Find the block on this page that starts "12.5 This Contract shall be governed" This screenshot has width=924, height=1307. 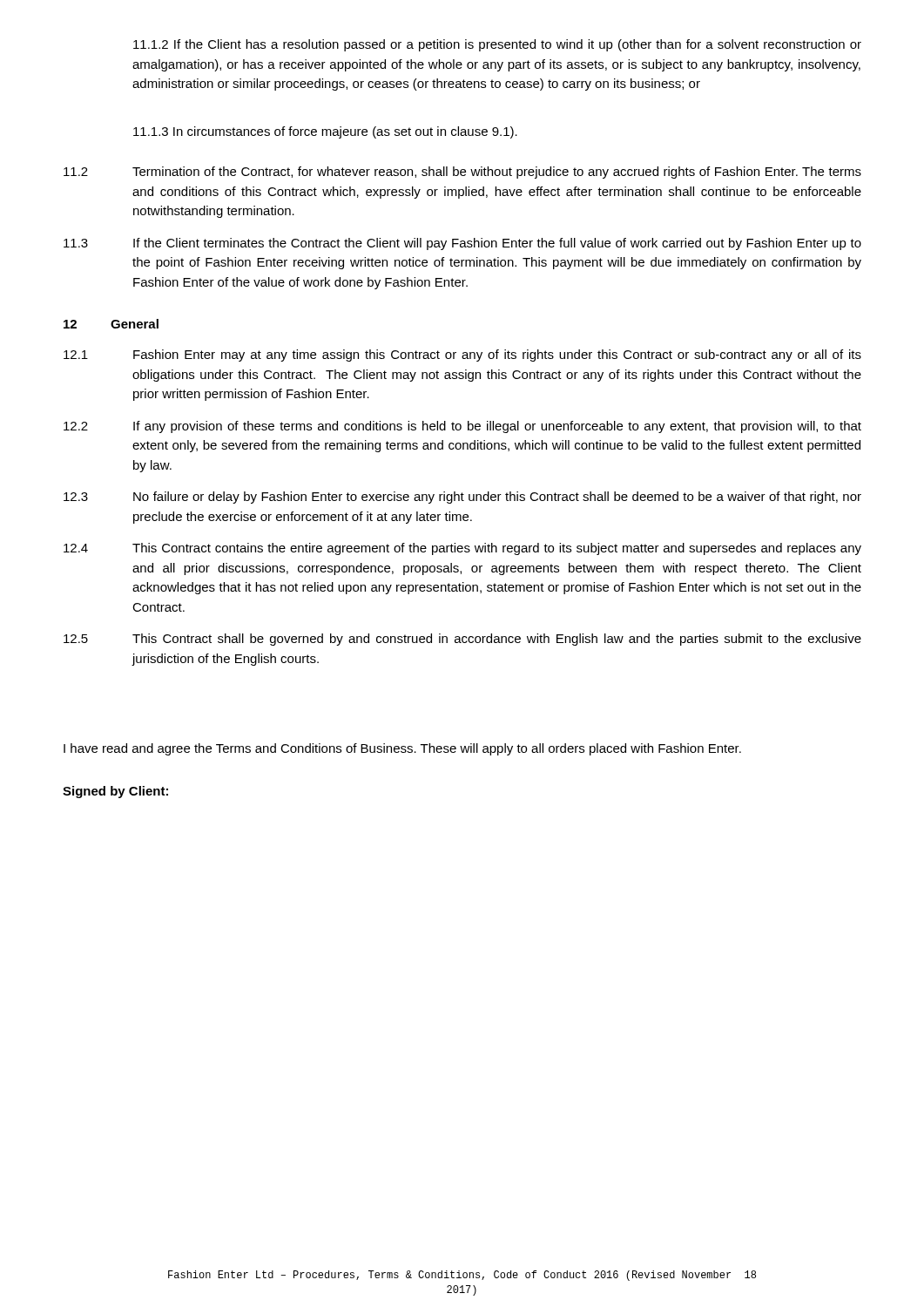pyautogui.click(x=462, y=649)
